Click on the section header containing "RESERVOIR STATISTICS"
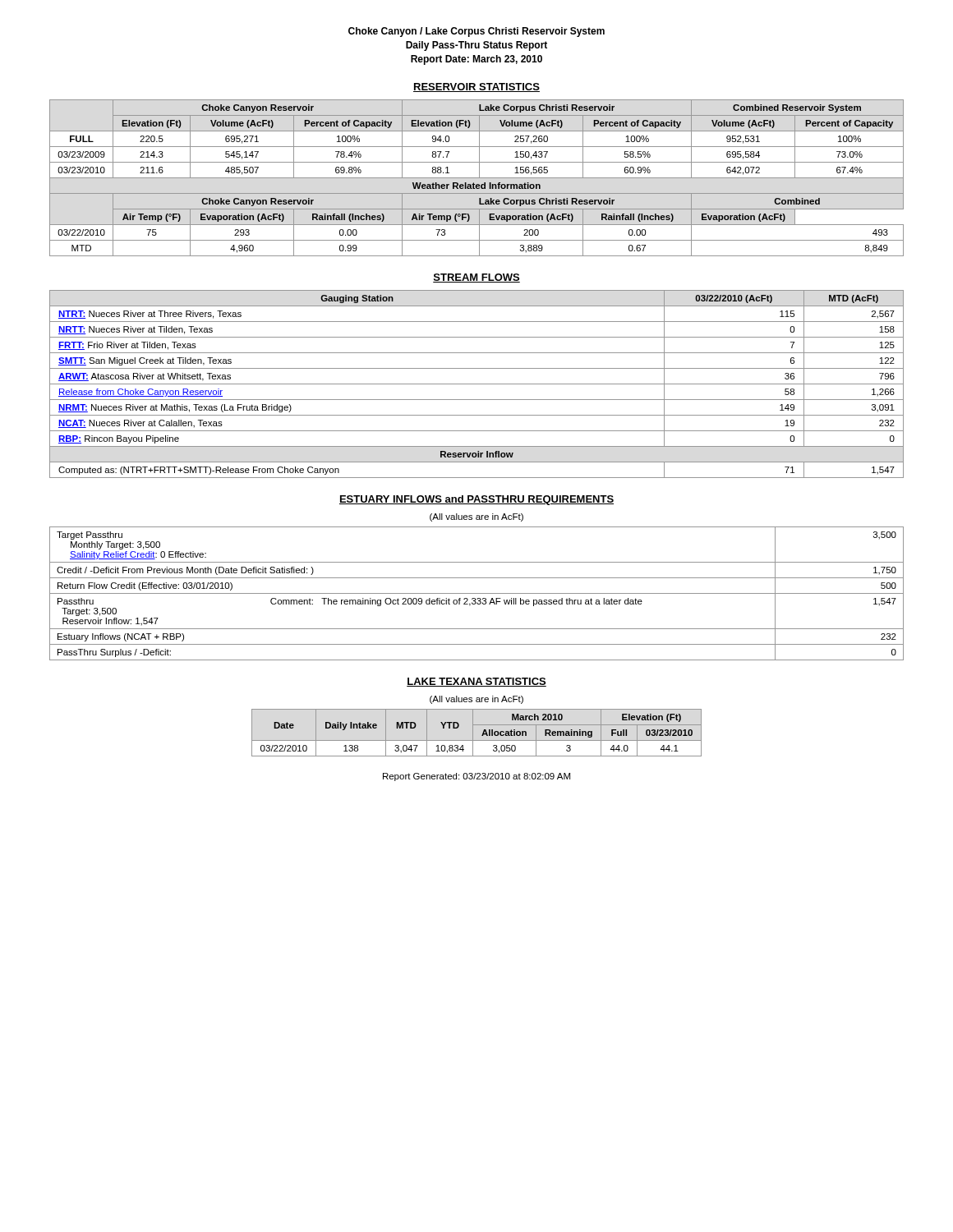Viewport: 953px width, 1232px height. tap(476, 87)
